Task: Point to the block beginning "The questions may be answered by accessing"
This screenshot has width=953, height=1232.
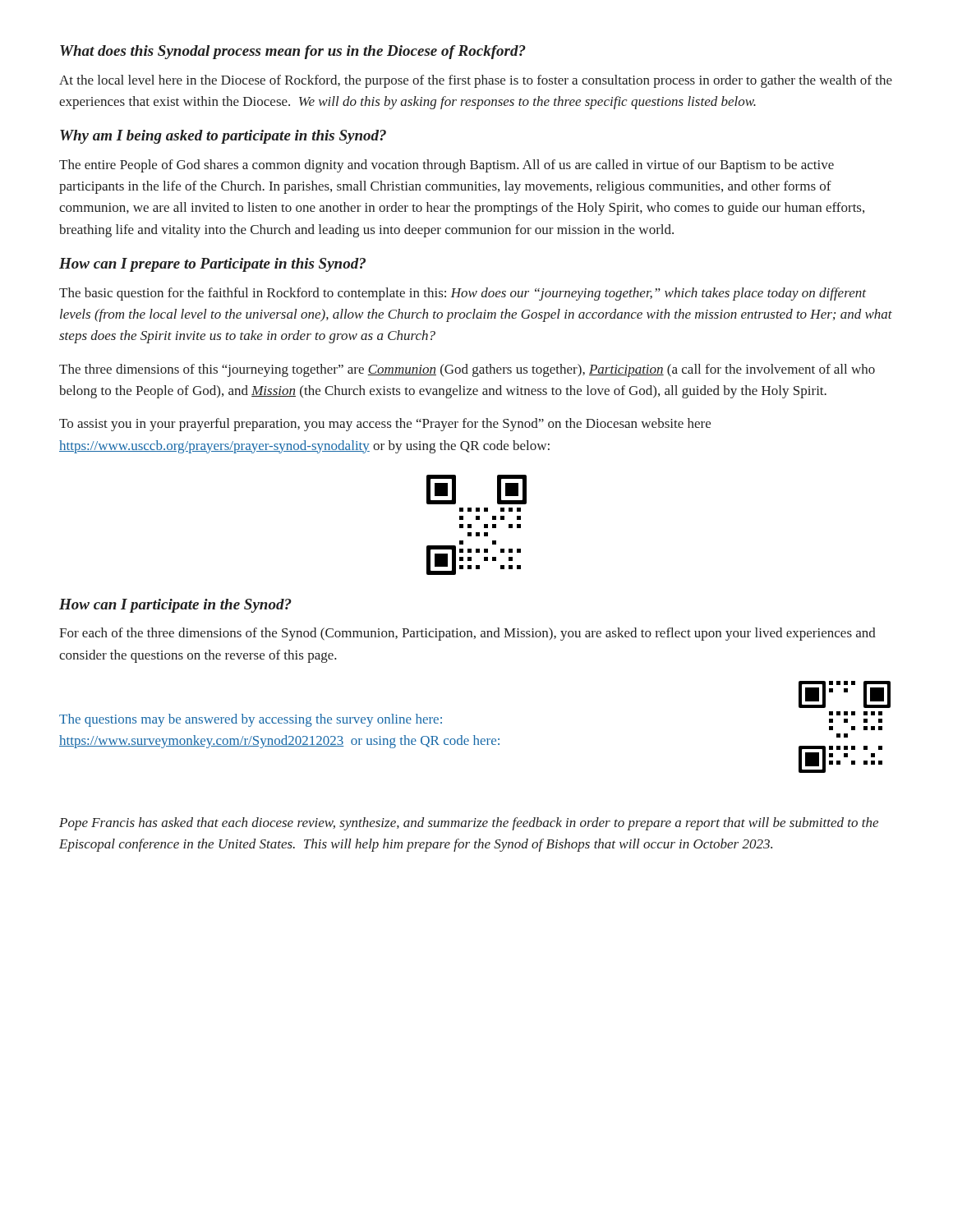Action: pyautogui.click(x=476, y=730)
